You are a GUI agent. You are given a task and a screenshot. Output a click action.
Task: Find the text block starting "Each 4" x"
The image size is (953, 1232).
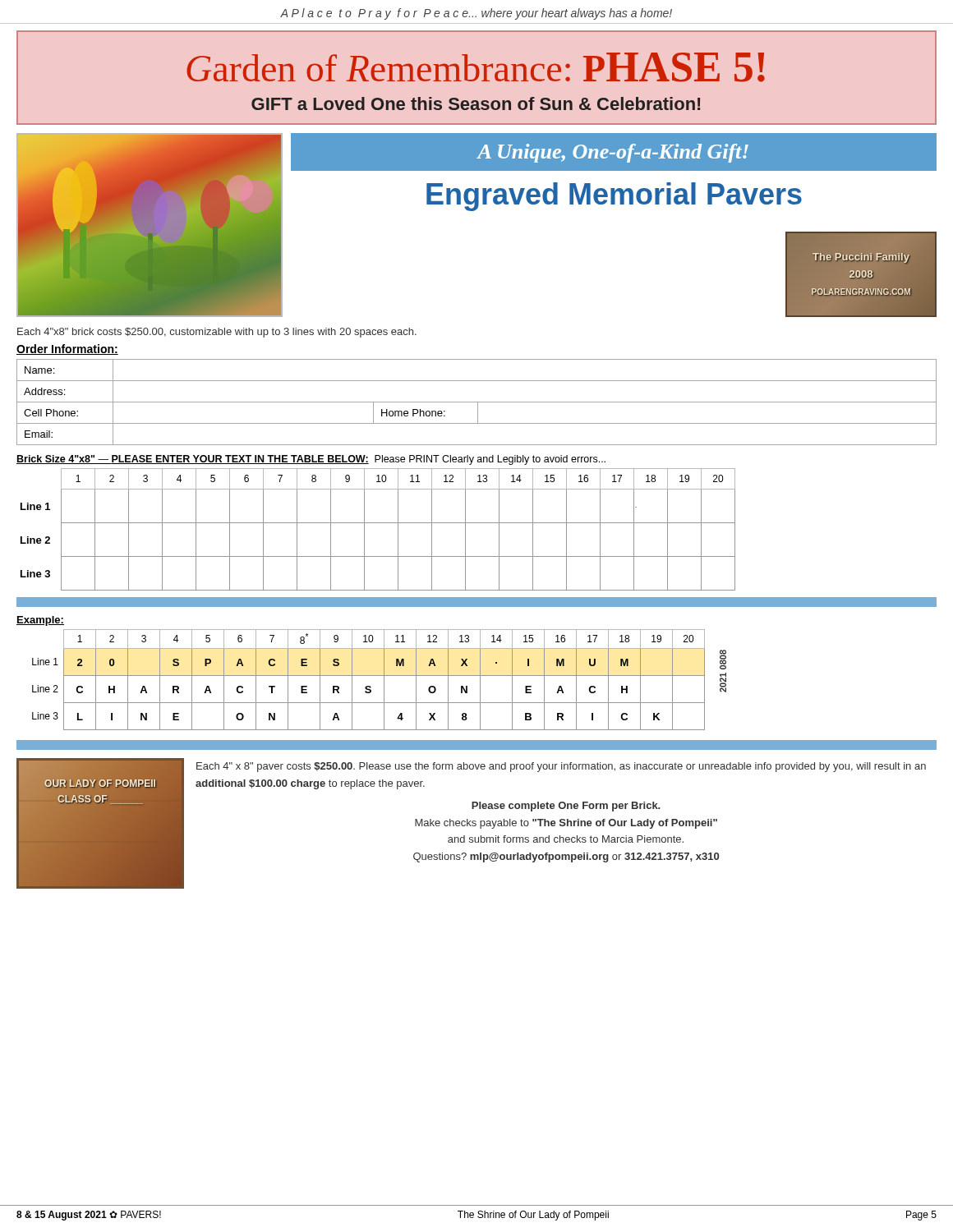click(x=566, y=813)
